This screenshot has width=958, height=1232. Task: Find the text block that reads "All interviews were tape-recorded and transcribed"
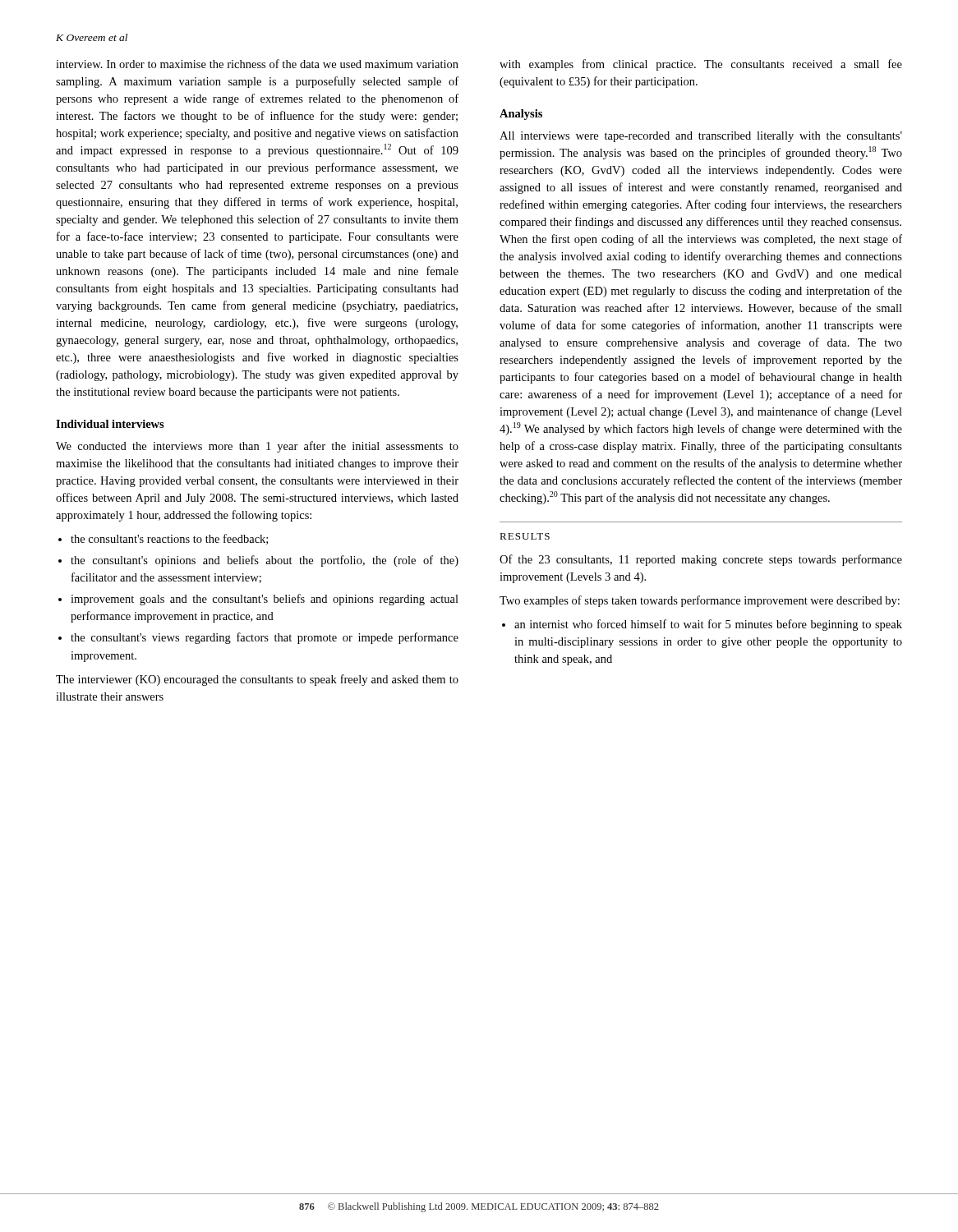[701, 317]
